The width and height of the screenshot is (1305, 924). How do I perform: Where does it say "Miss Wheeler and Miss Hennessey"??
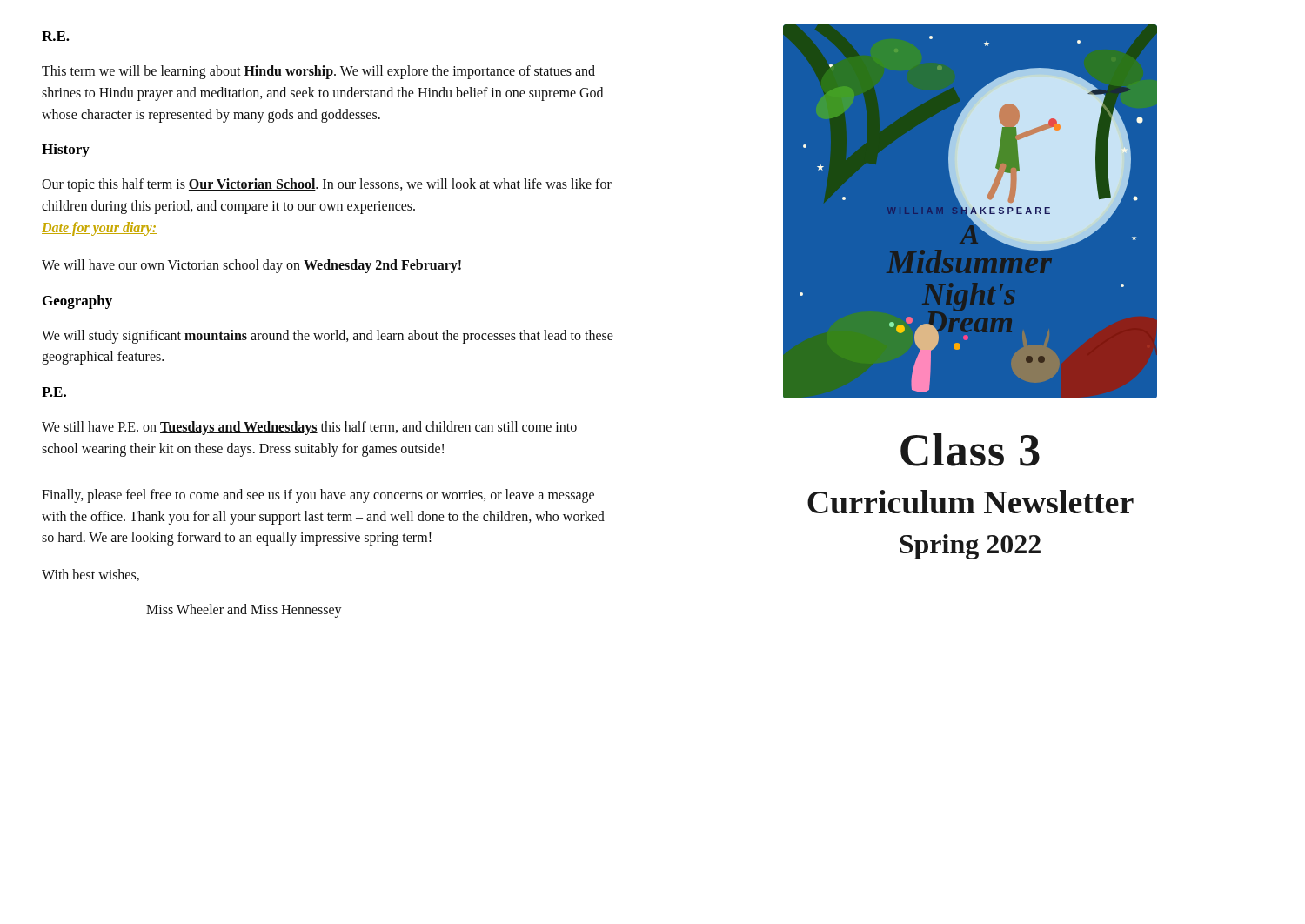pos(244,611)
